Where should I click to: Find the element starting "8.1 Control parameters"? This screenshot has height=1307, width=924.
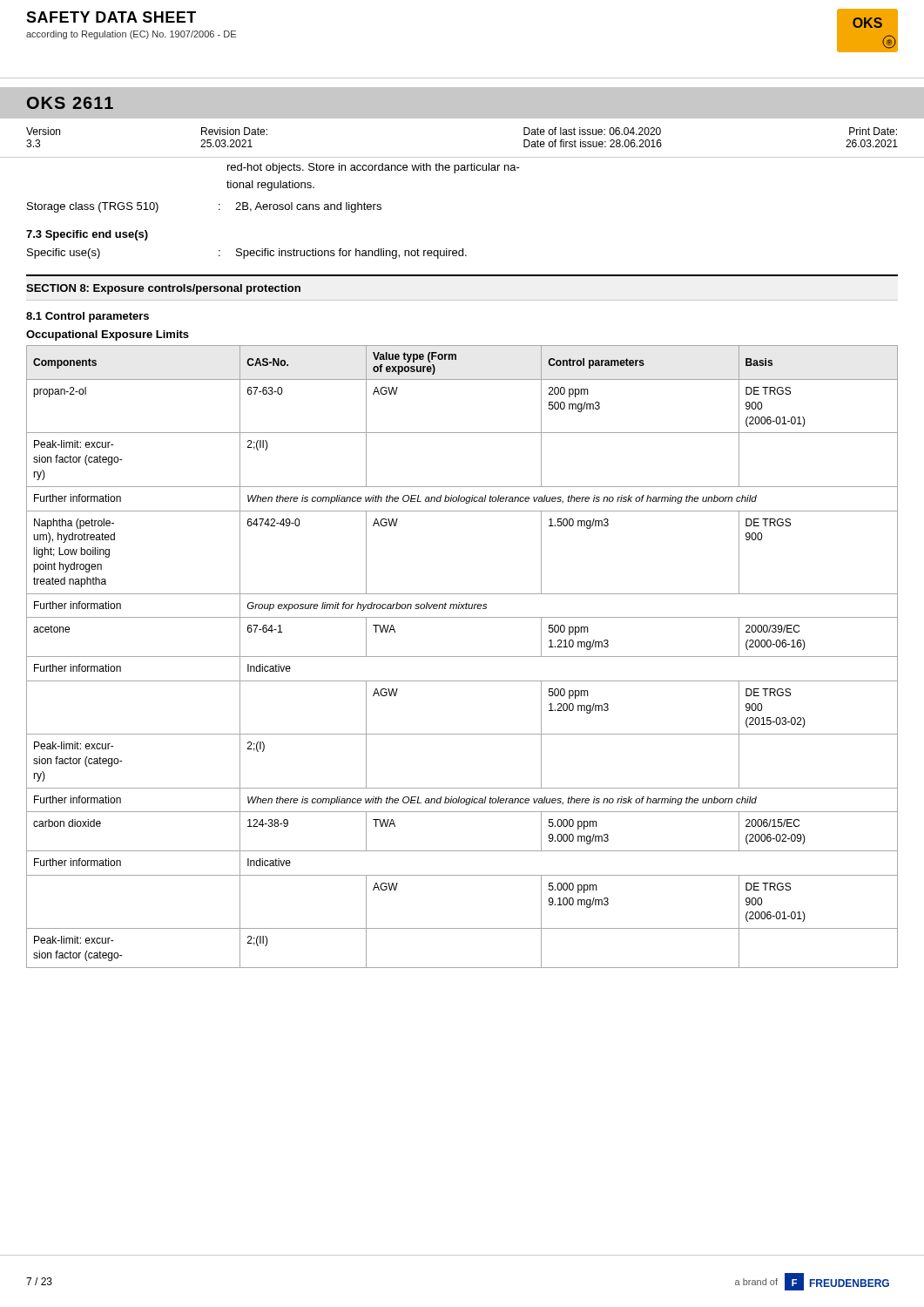[88, 316]
